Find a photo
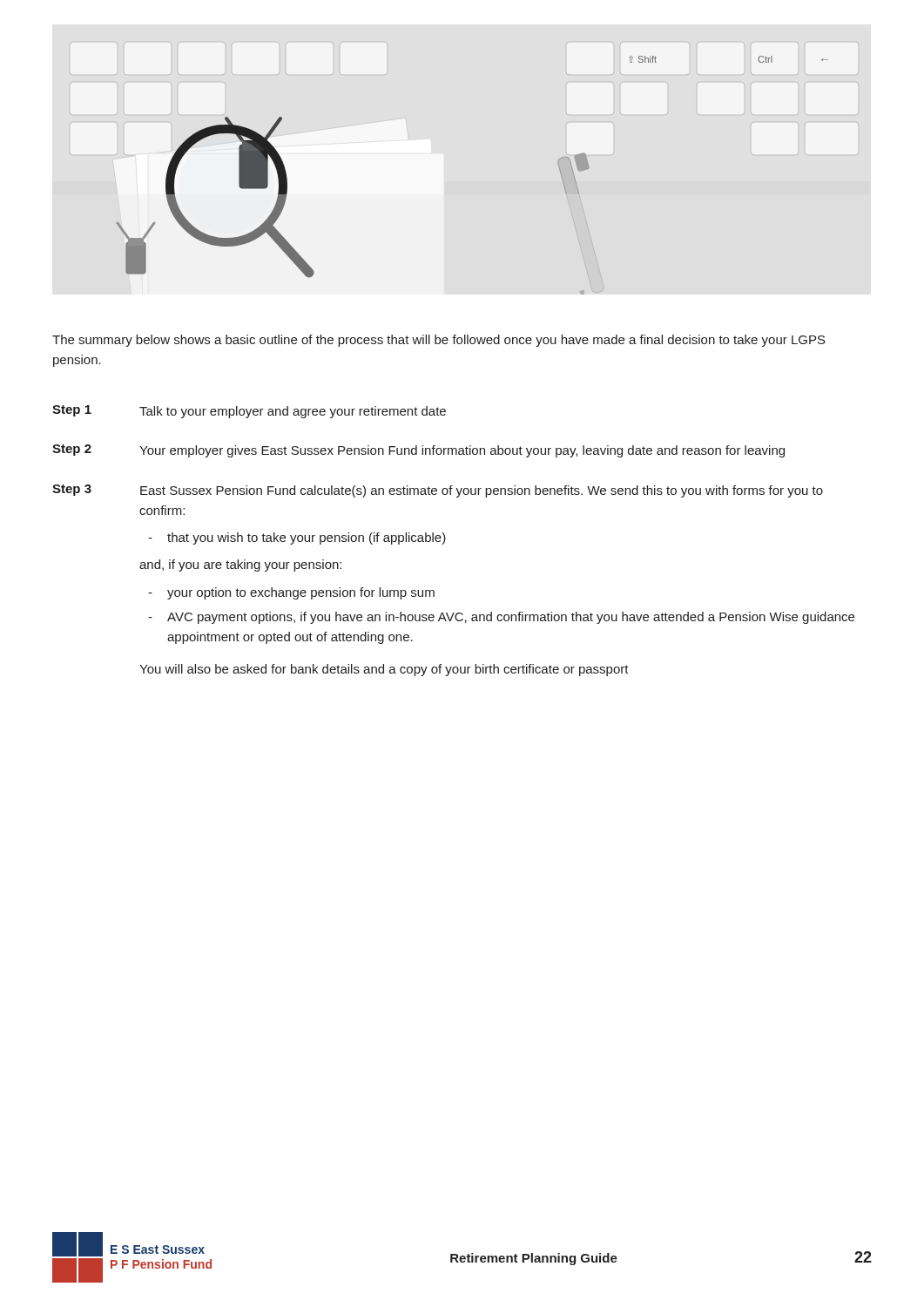This screenshot has height=1307, width=924. tap(462, 159)
